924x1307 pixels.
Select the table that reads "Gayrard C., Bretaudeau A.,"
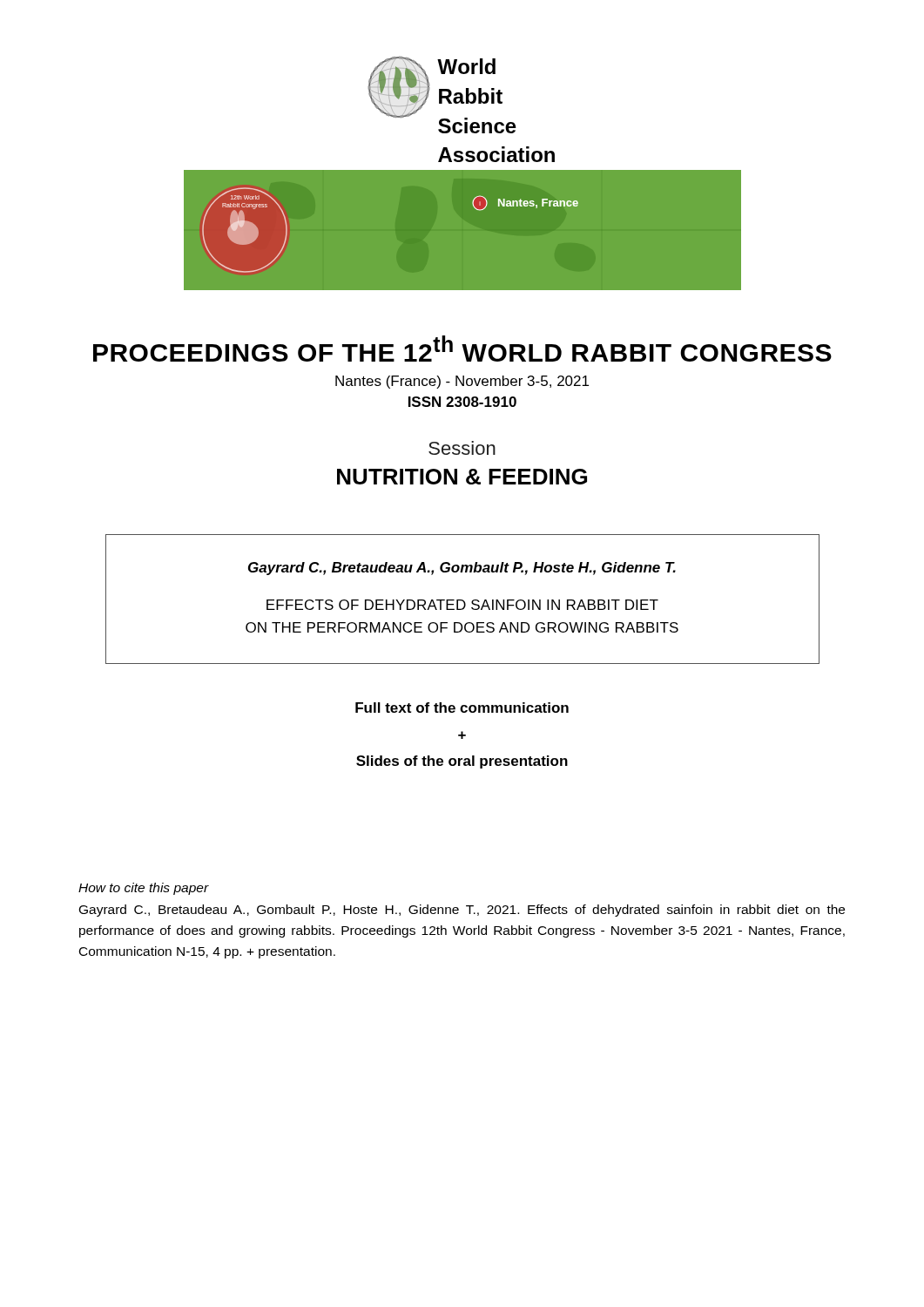pyautogui.click(x=462, y=599)
